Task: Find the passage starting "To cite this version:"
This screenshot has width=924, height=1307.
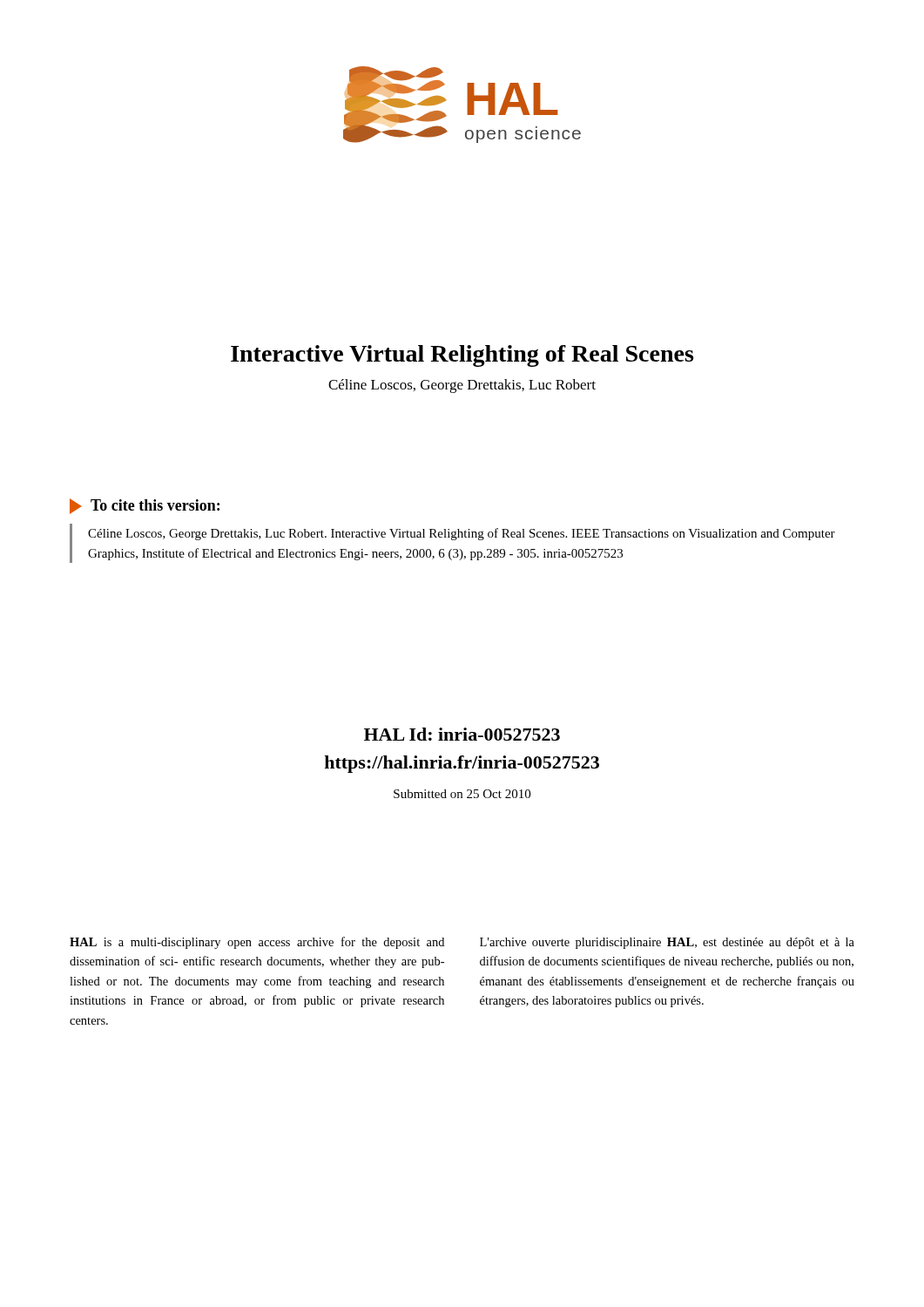Action: point(145,506)
